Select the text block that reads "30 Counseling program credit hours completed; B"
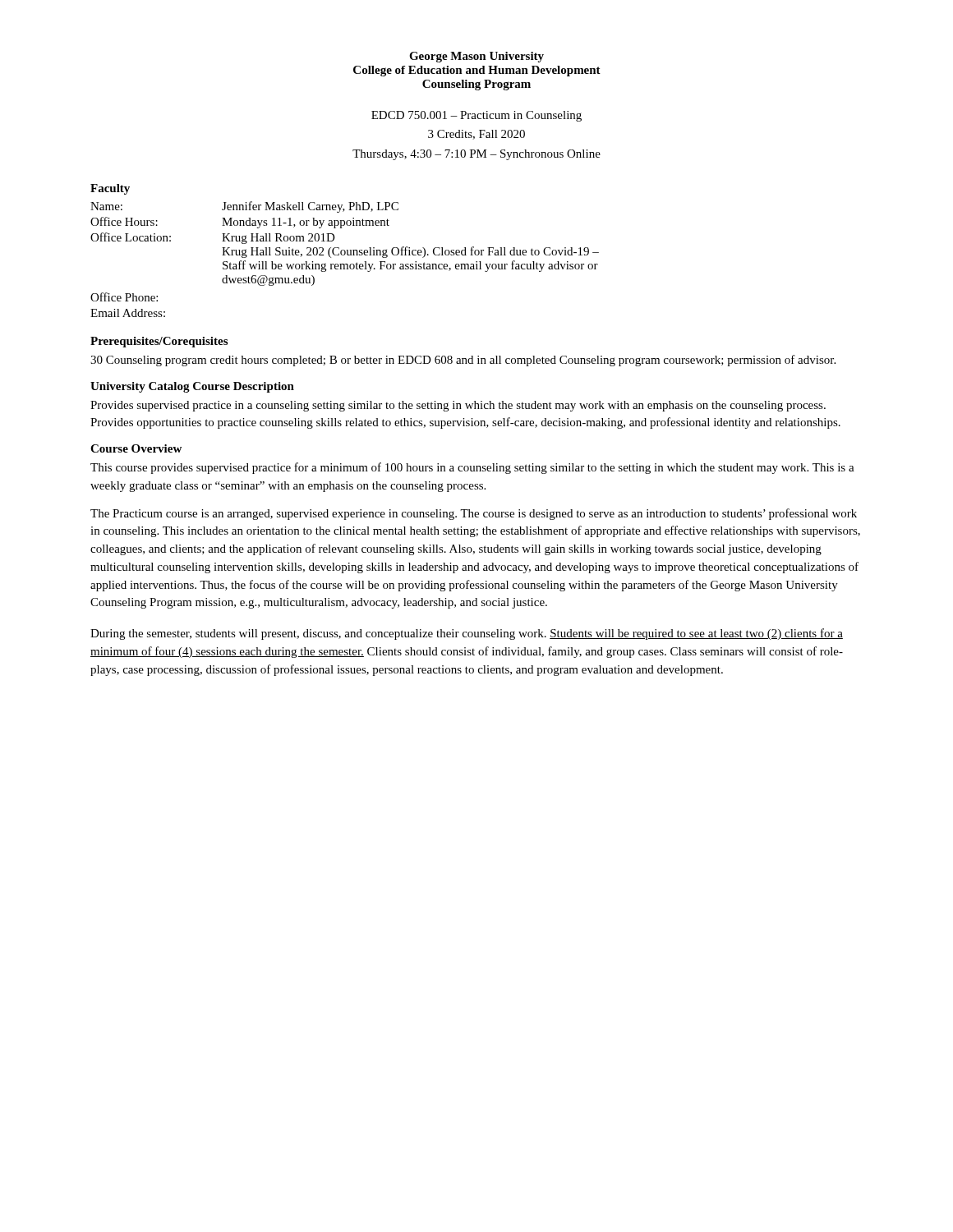Screen dimensions: 1232x953 coord(463,360)
